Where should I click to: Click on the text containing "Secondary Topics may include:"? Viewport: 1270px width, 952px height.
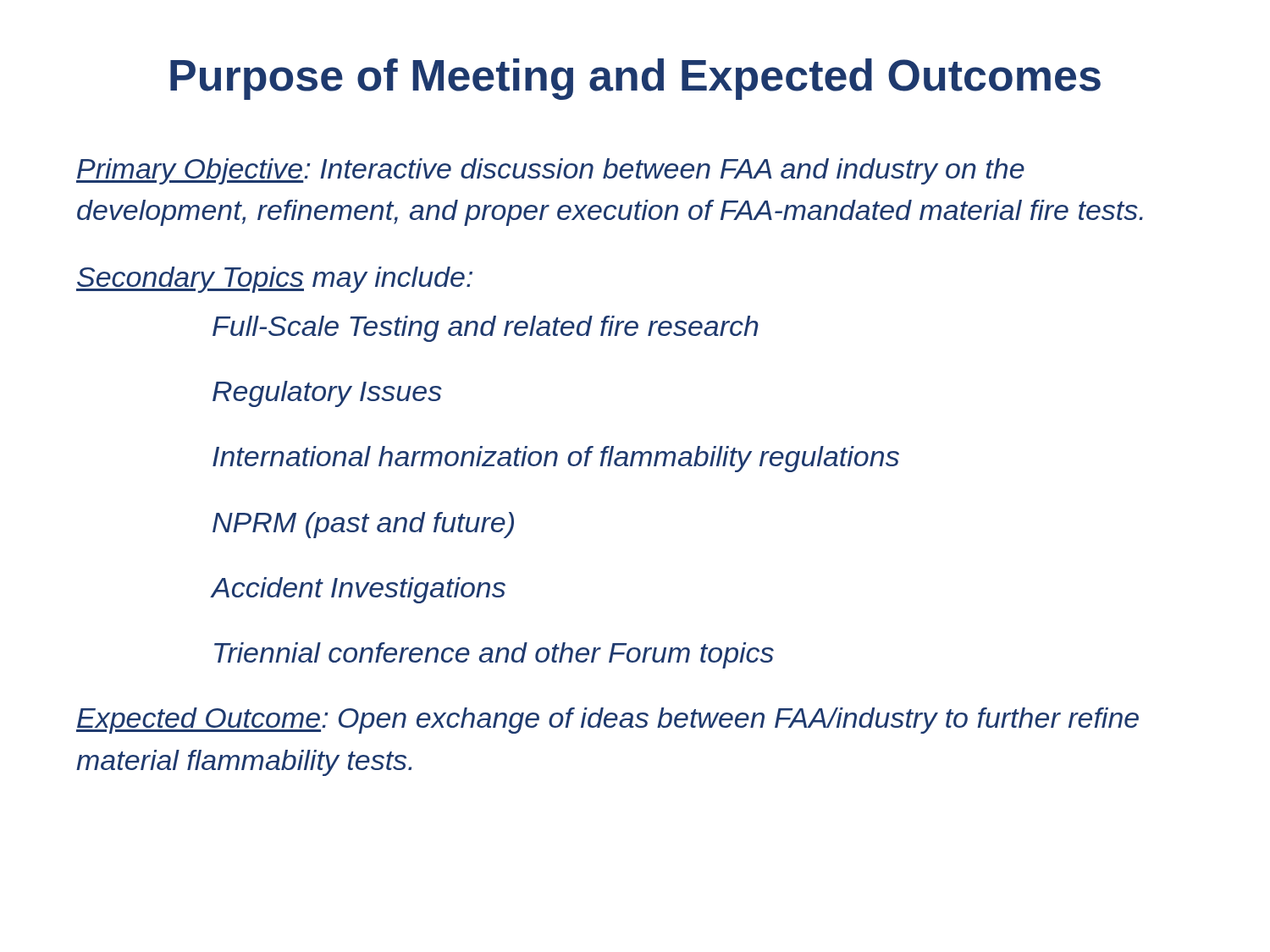coord(275,277)
